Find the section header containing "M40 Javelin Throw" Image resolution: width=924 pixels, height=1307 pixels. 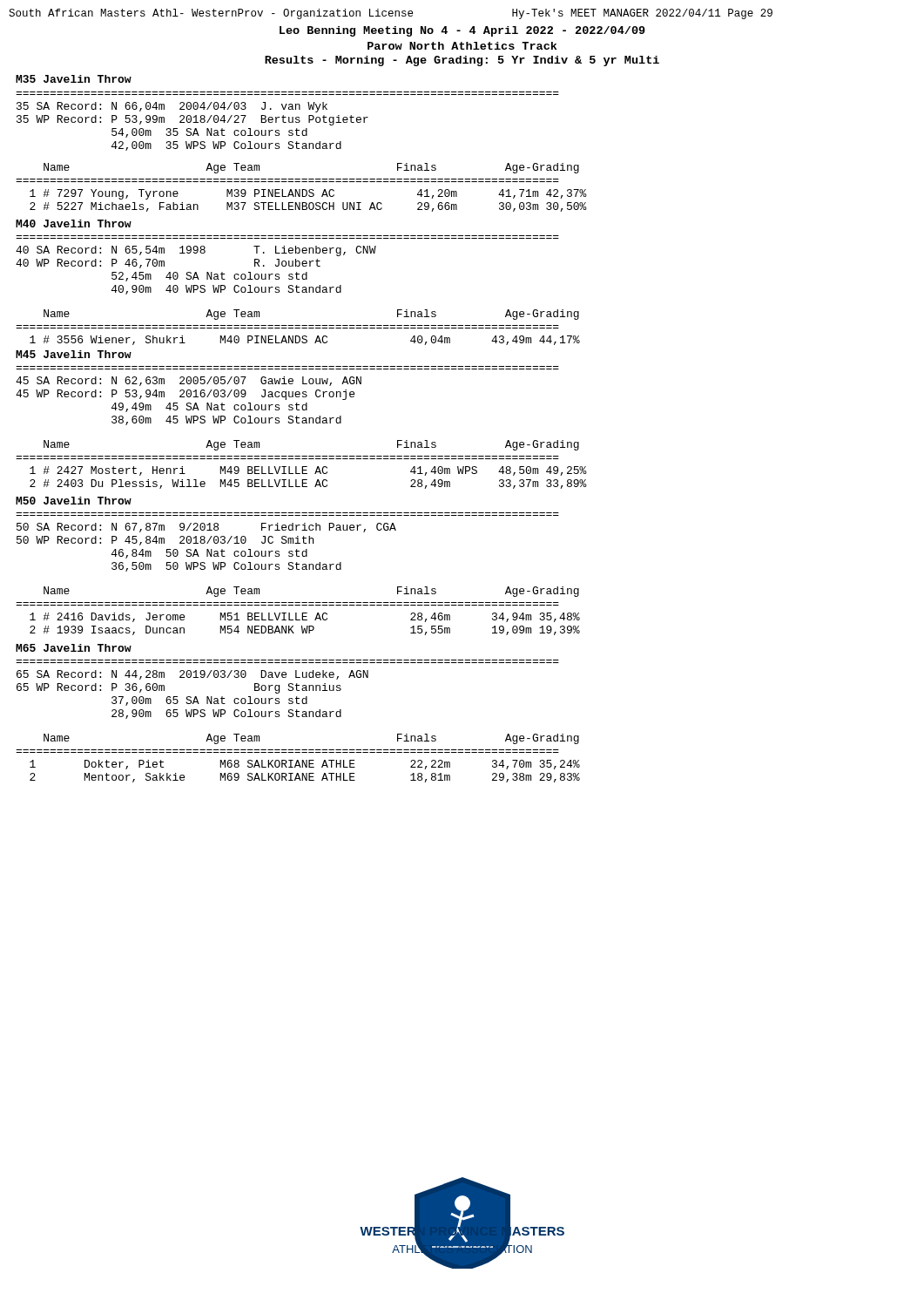(73, 224)
